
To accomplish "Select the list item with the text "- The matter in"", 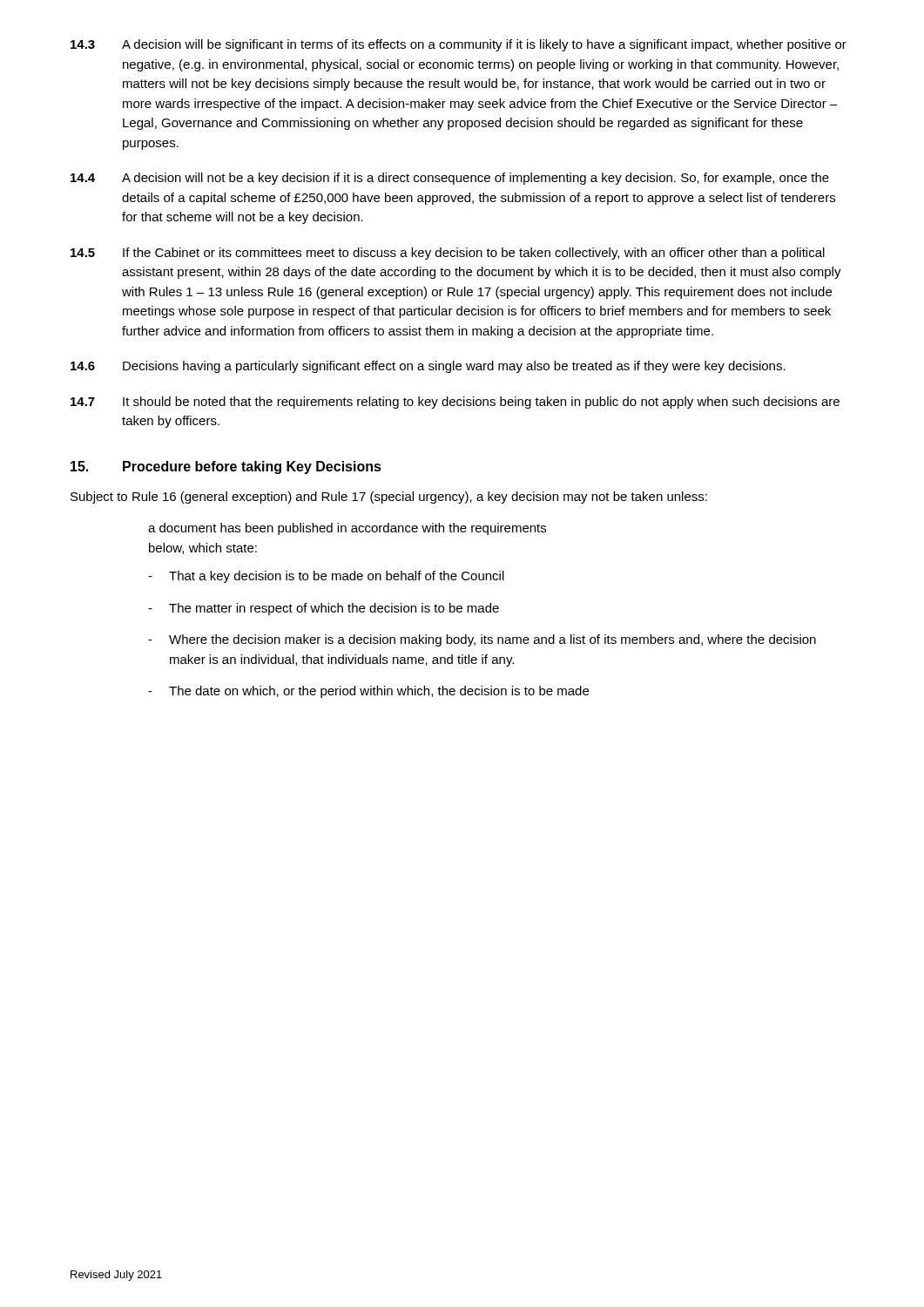I will tap(501, 608).
